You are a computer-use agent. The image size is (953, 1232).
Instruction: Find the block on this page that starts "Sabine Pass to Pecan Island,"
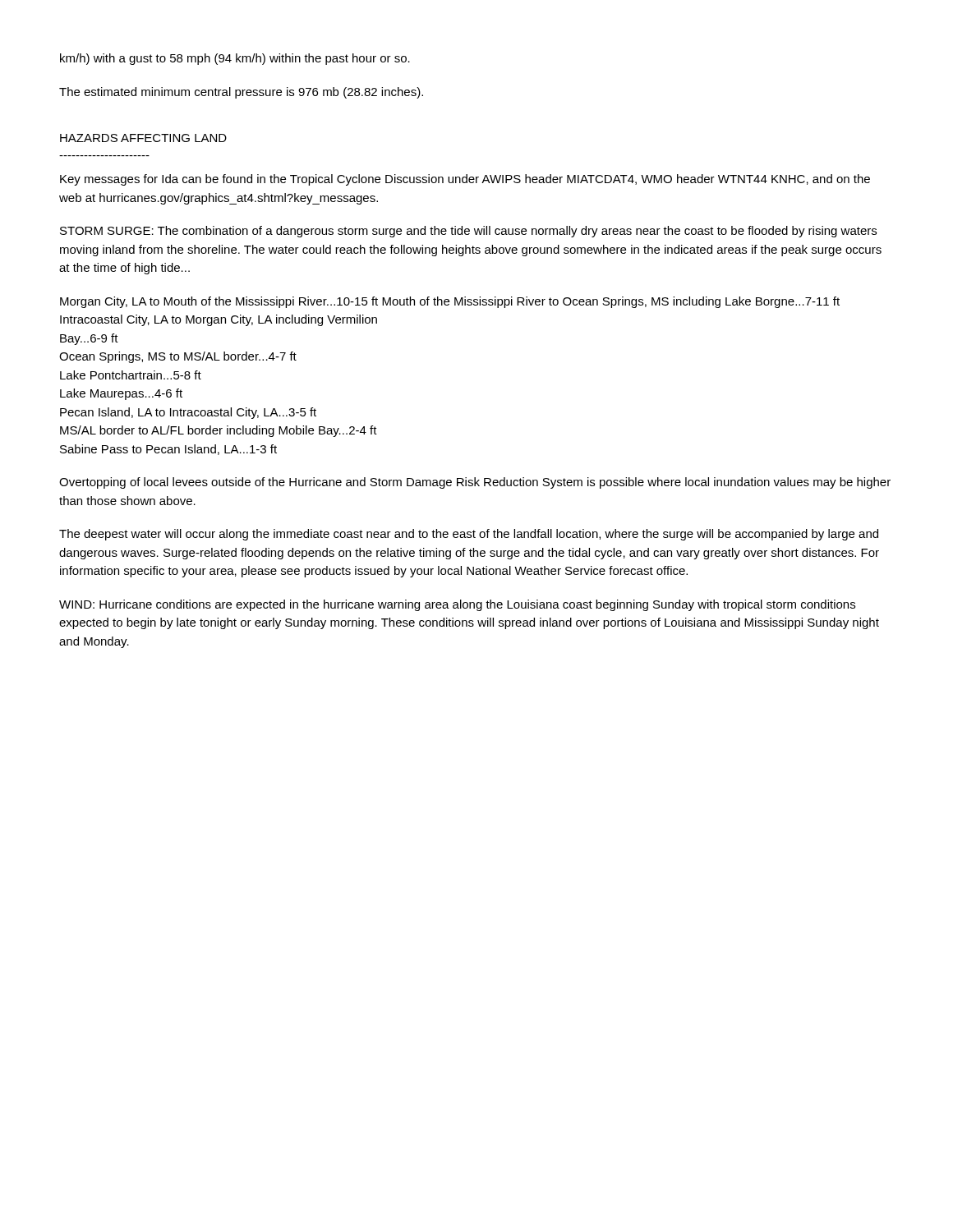168,448
